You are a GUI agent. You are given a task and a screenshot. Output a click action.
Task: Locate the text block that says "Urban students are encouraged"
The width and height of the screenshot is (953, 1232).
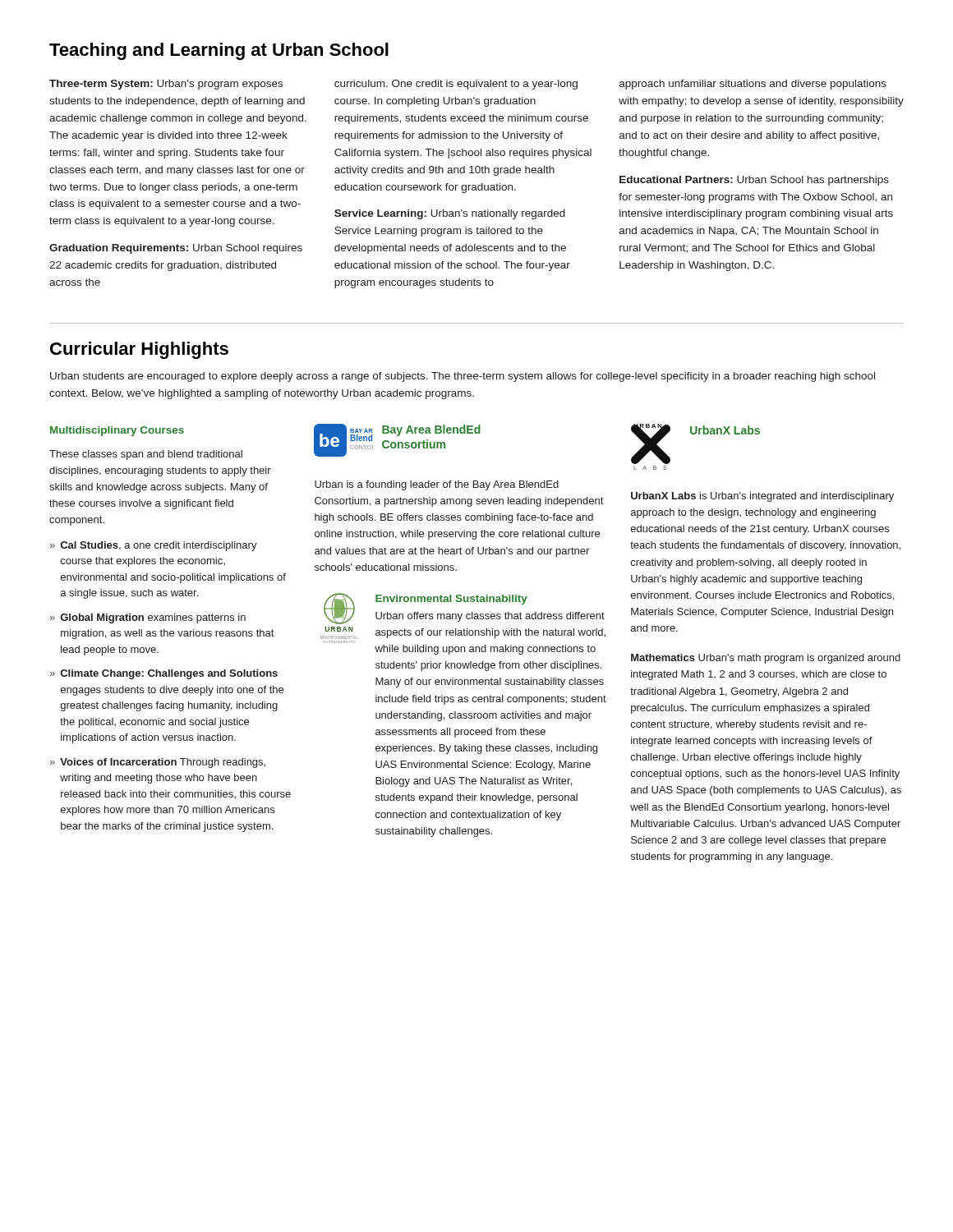[x=463, y=384]
